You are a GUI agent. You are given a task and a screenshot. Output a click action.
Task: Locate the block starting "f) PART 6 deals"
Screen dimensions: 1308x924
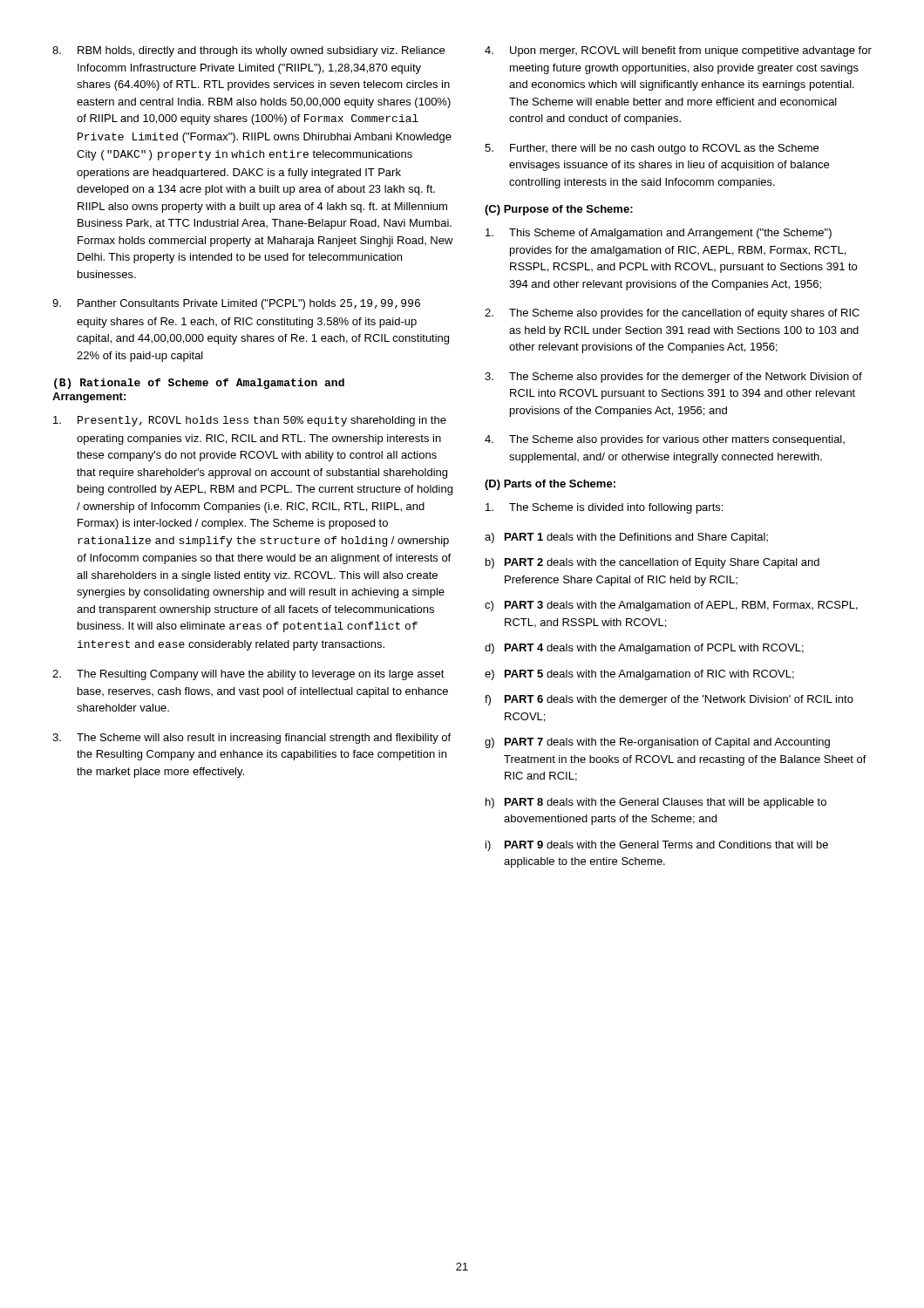pos(678,708)
